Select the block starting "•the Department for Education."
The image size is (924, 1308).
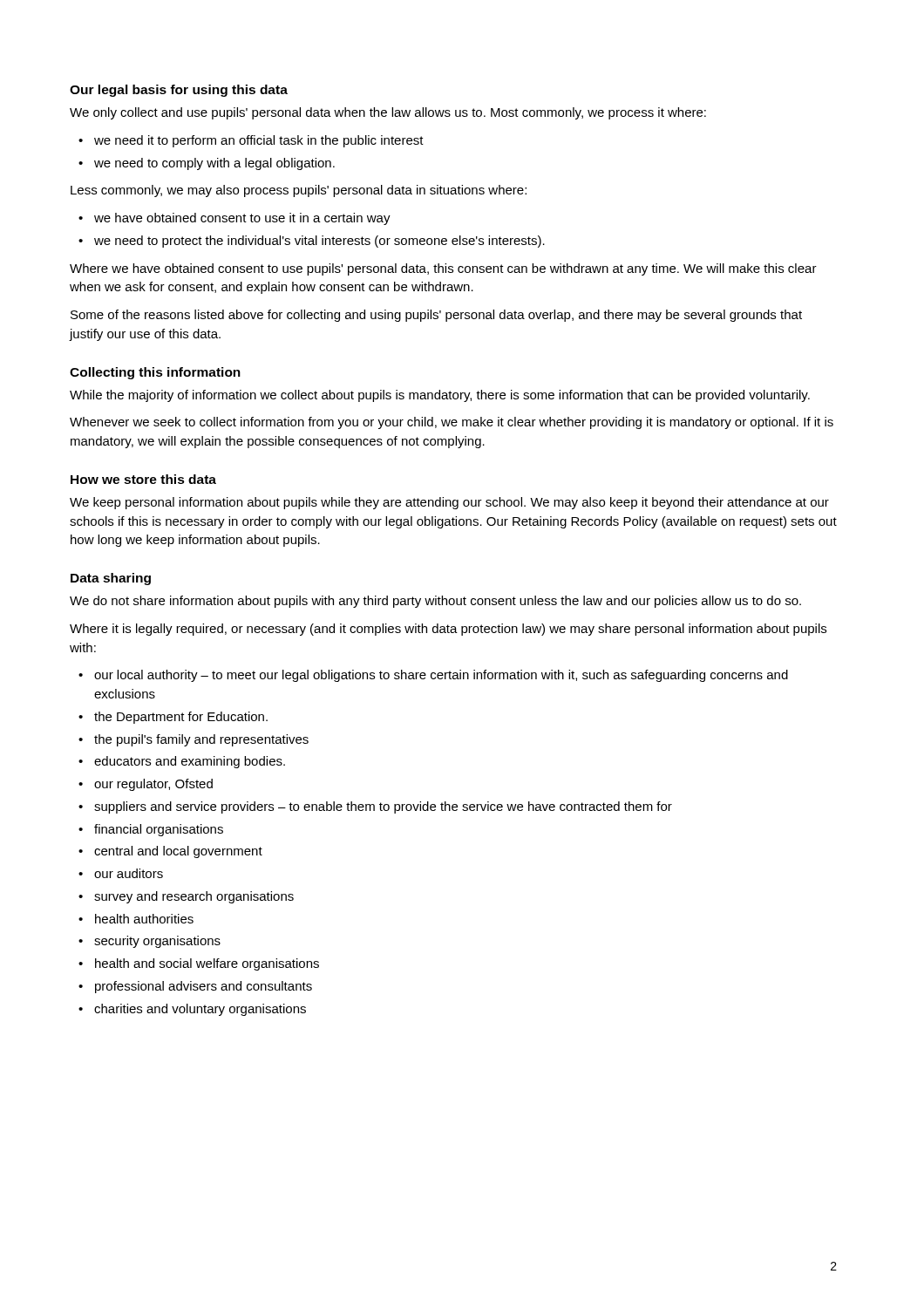173,718
